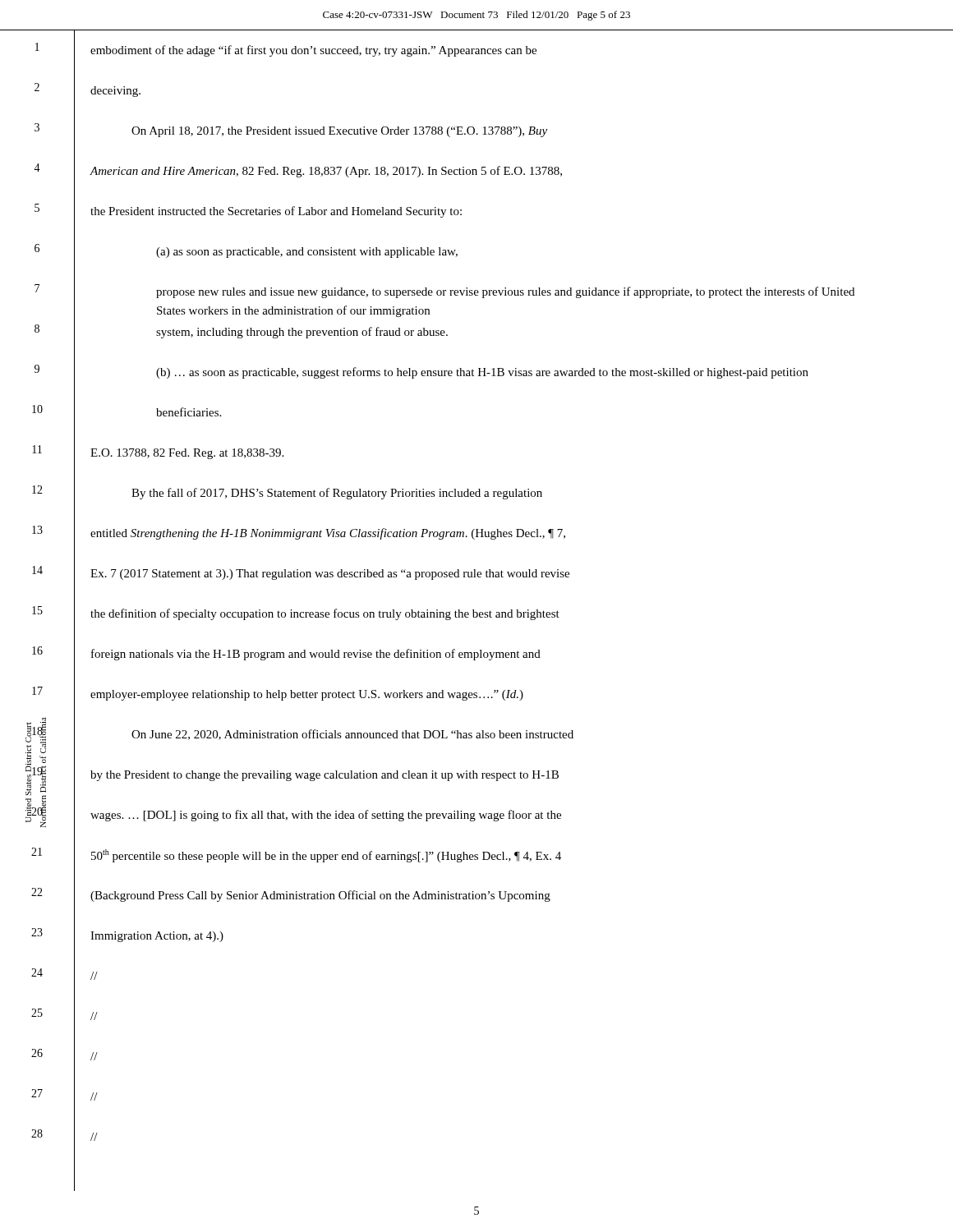This screenshot has width=953, height=1232.
Task: Locate the text starting "foreign nationals via the"
Action: pyautogui.click(x=315, y=654)
